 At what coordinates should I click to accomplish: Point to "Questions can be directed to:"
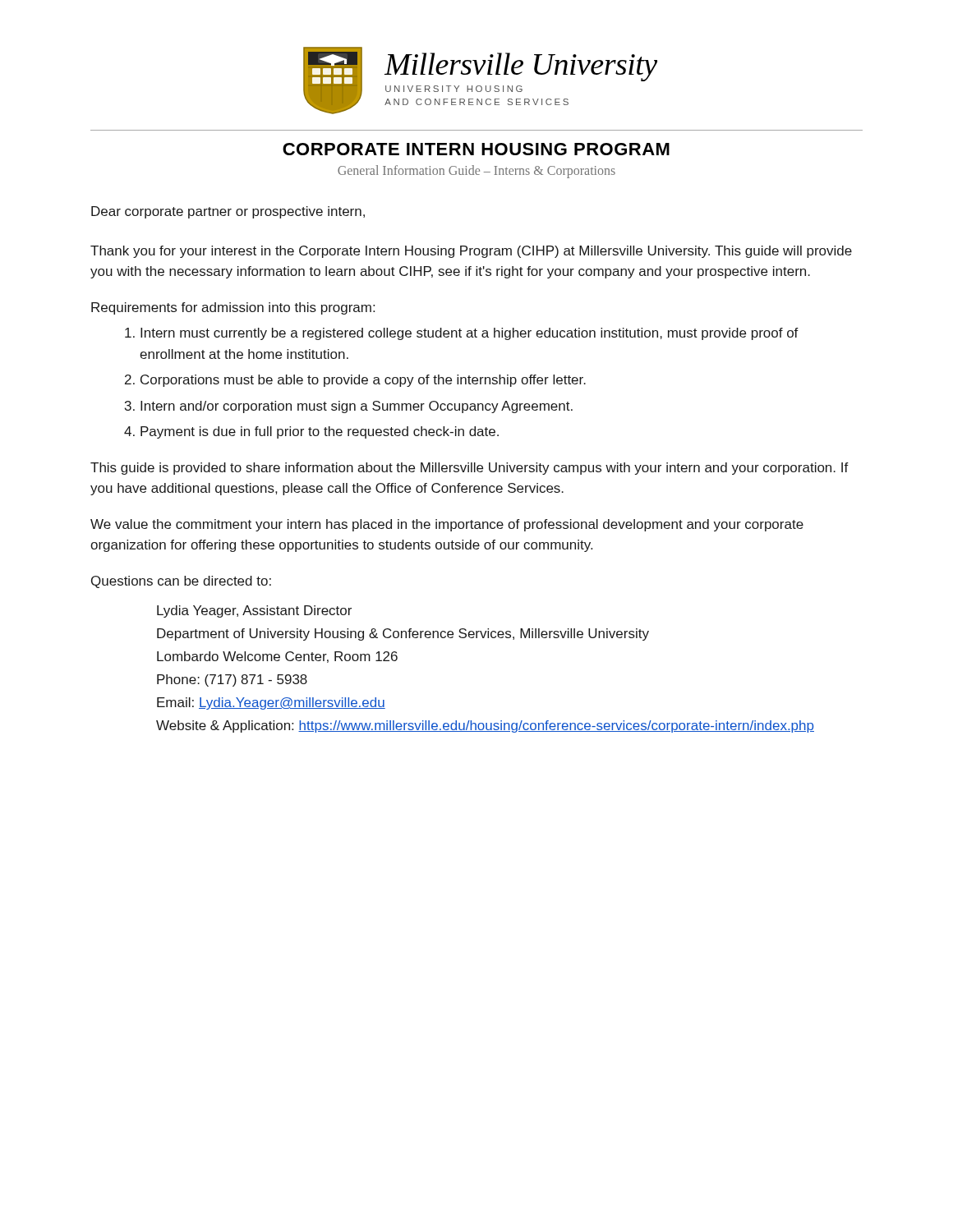coord(181,581)
